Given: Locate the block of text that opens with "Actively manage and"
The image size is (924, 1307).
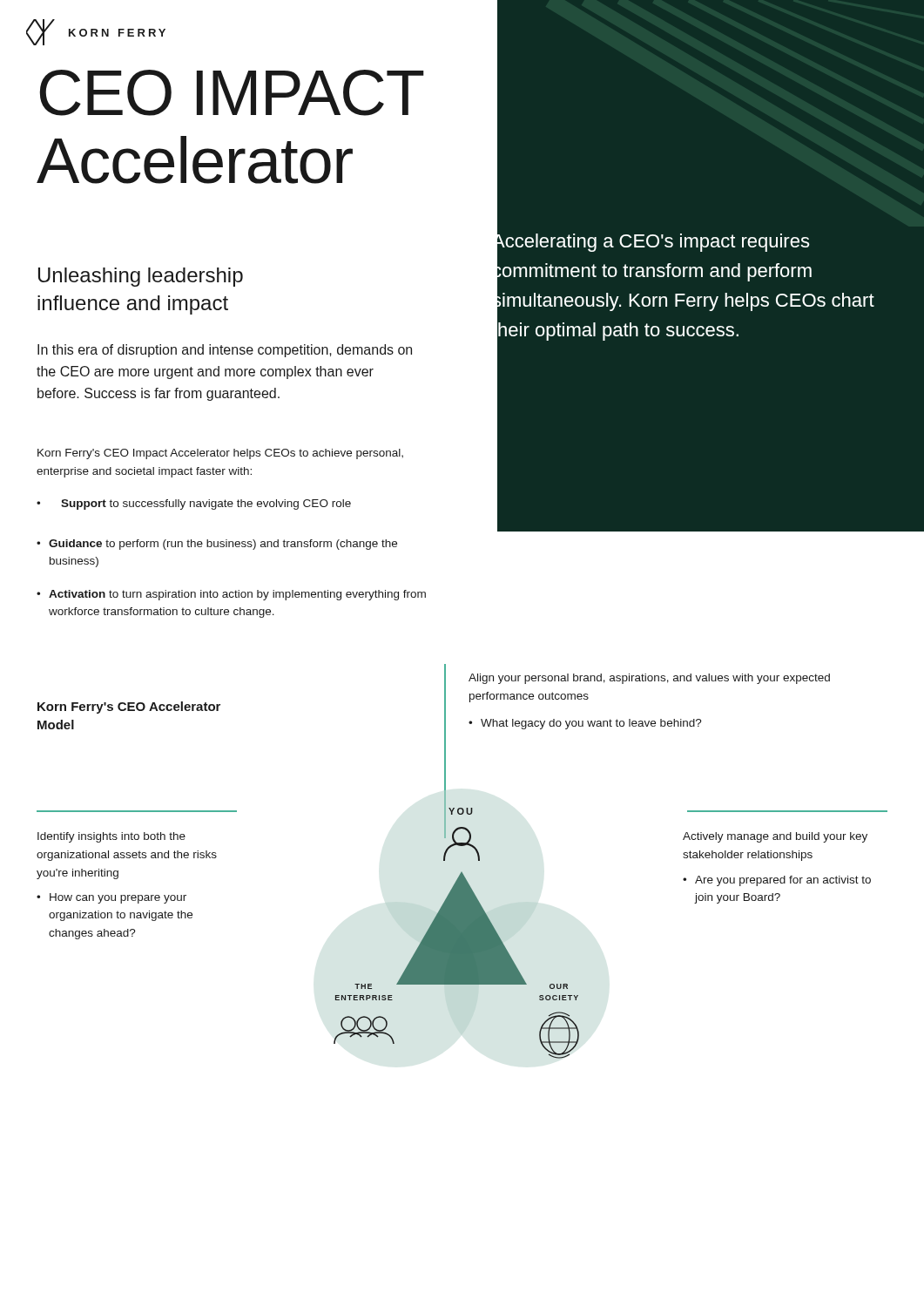Looking at the screenshot, I should (775, 845).
